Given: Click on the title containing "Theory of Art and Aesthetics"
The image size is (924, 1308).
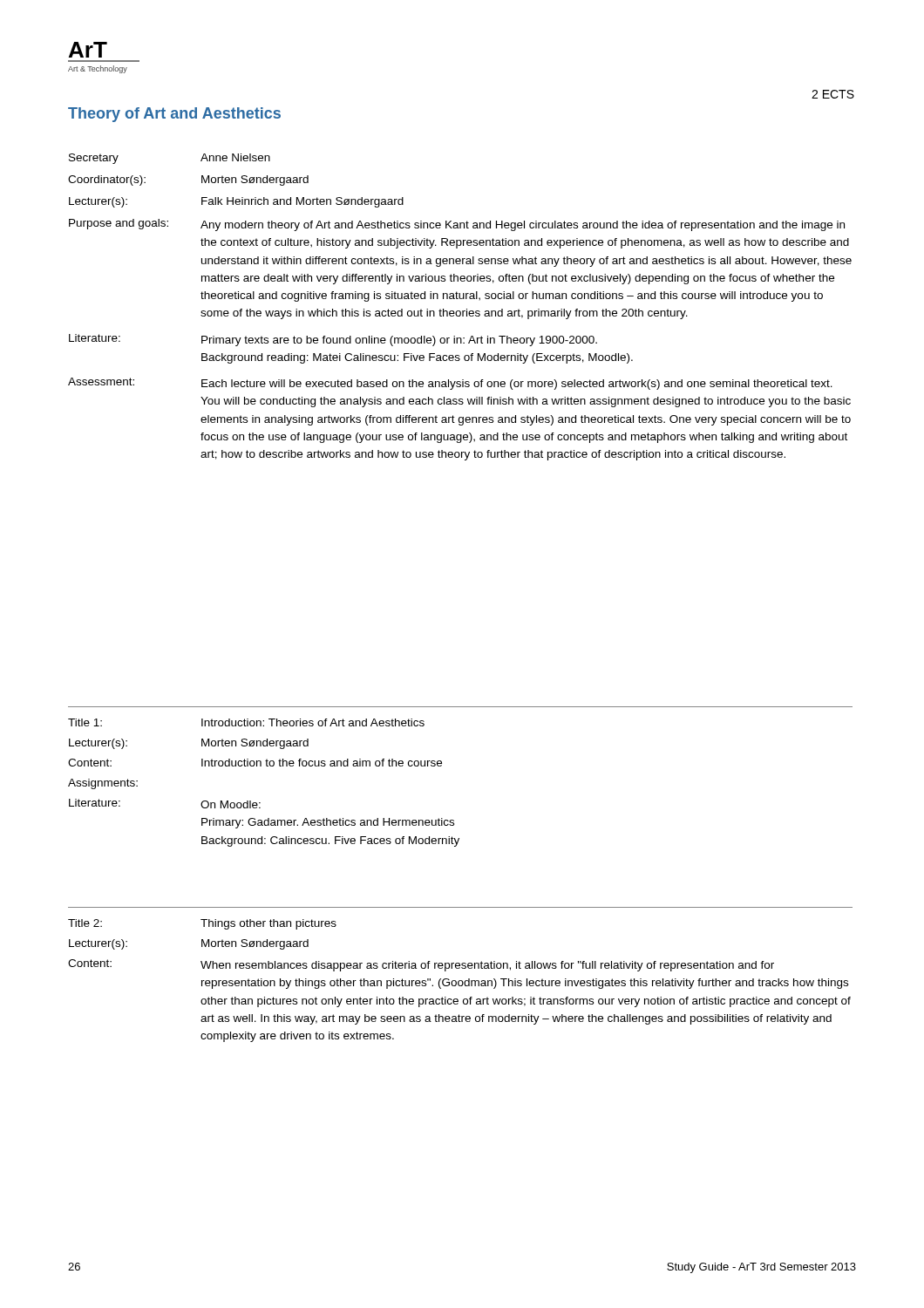Looking at the screenshot, I should (175, 113).
